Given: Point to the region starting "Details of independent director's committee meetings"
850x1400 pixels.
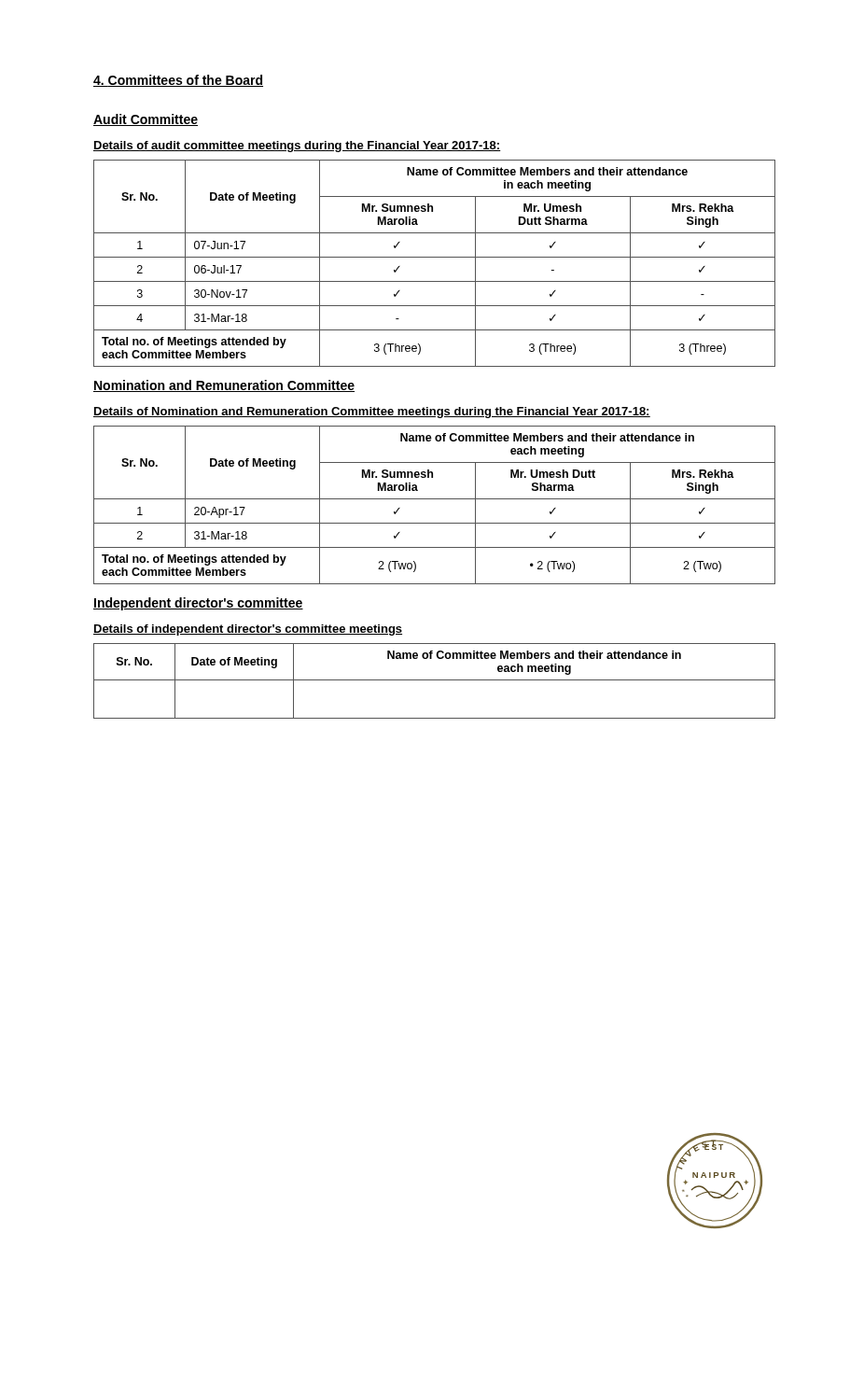Looking at the screenshot, I should point(248,629).
